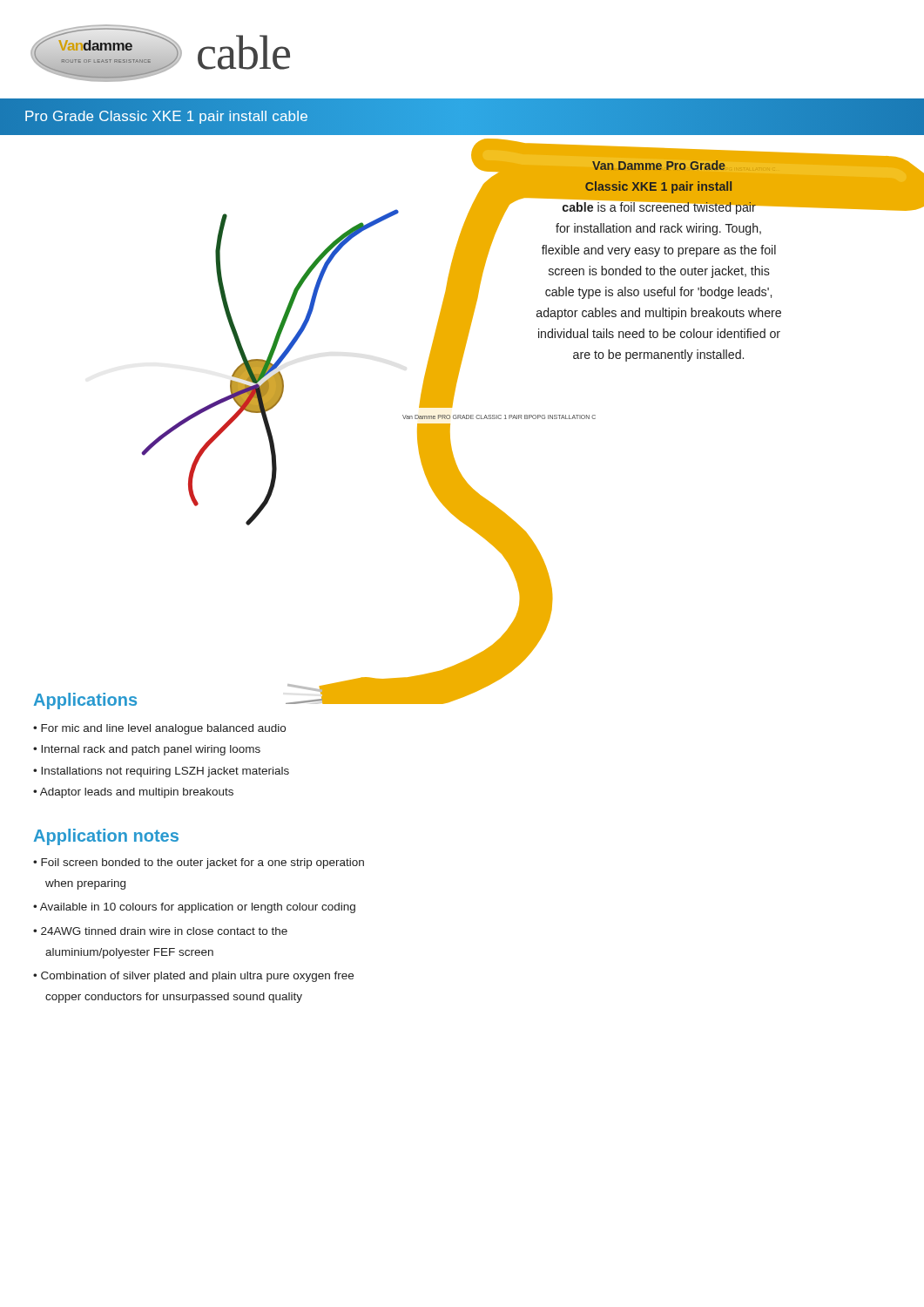Click on the section header containing "Application notes"

tap(106, 836)
